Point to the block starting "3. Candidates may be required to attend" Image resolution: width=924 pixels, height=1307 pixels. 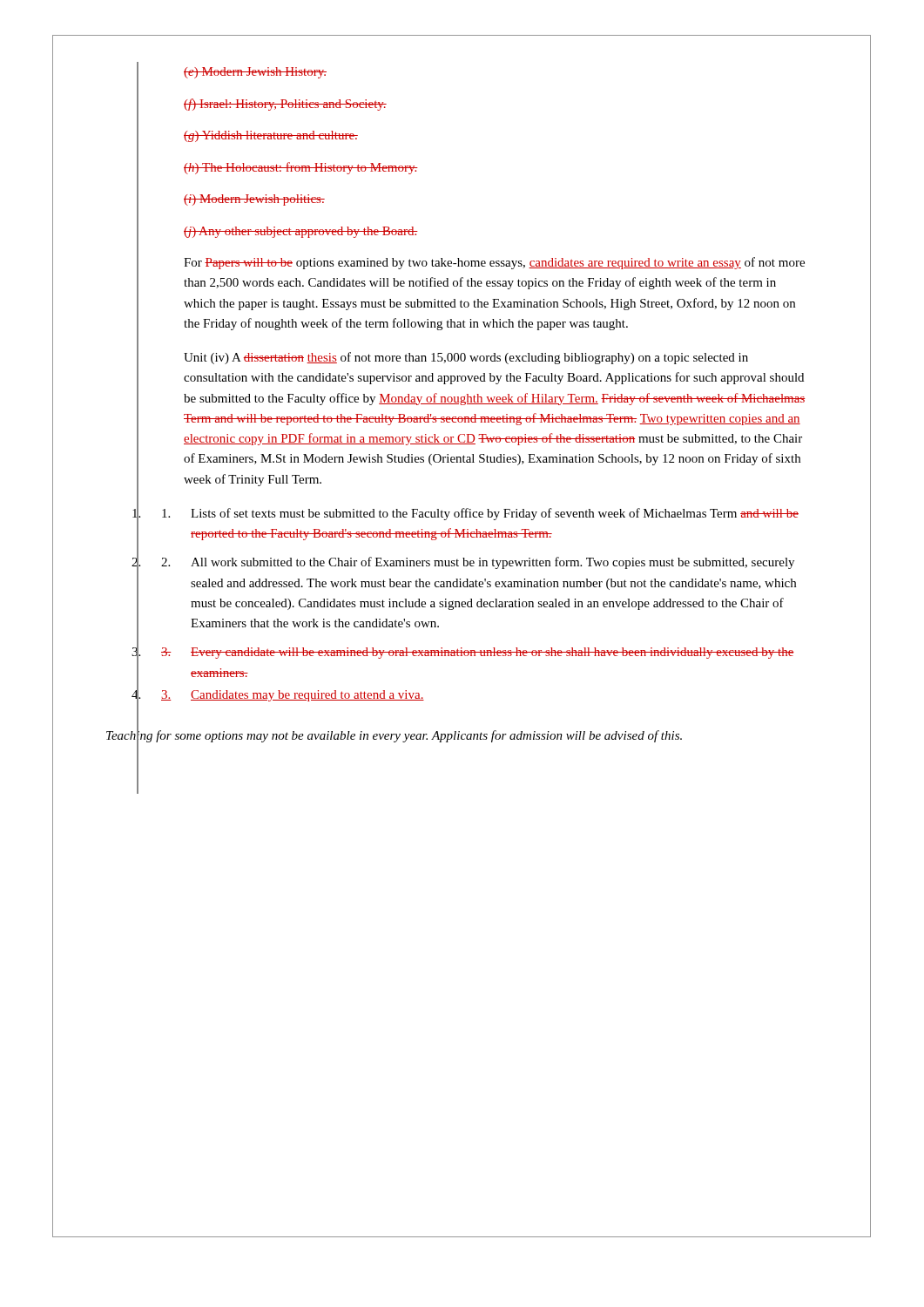point(292,695)
